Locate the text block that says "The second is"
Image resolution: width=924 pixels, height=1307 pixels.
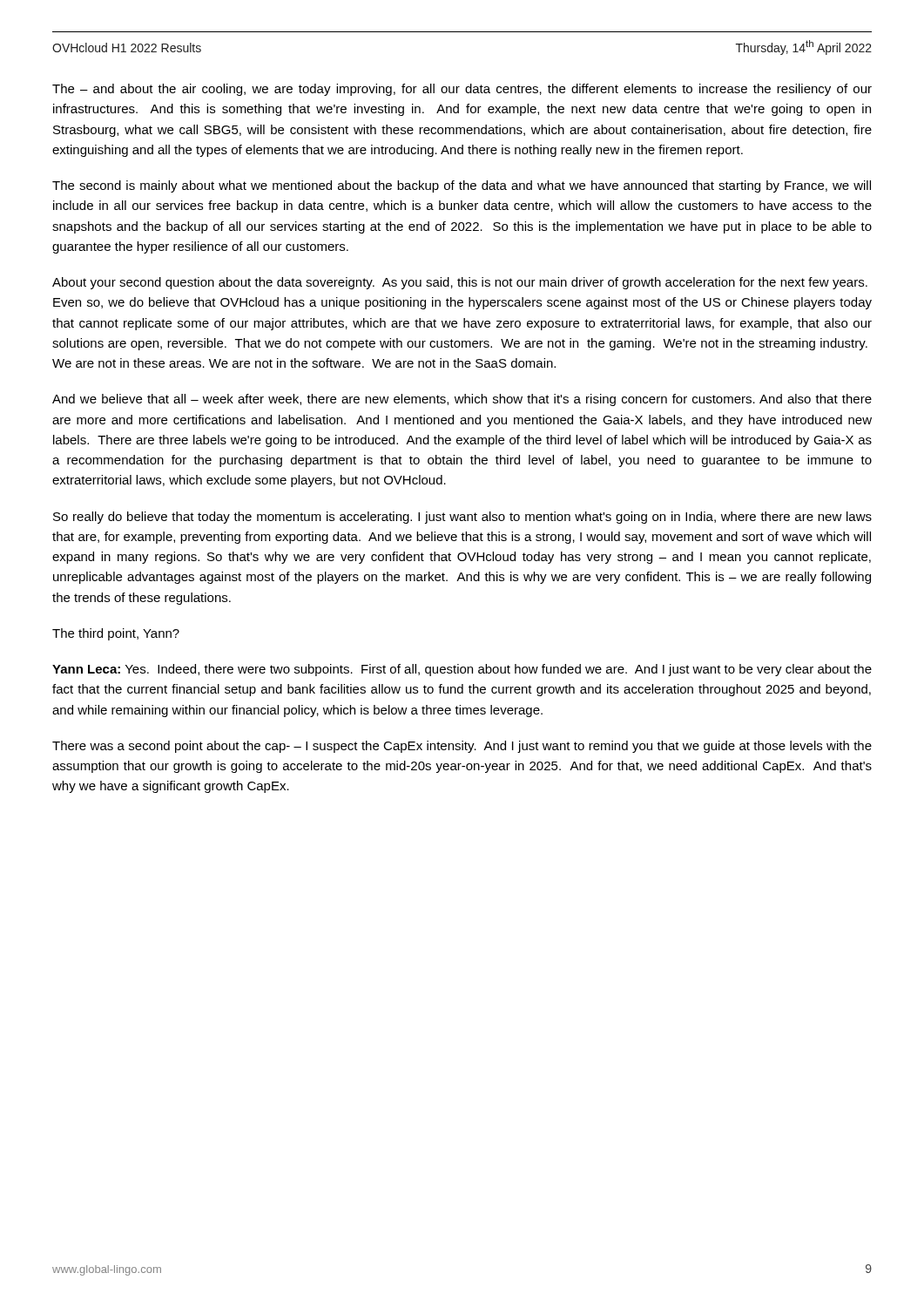[462, 216]
